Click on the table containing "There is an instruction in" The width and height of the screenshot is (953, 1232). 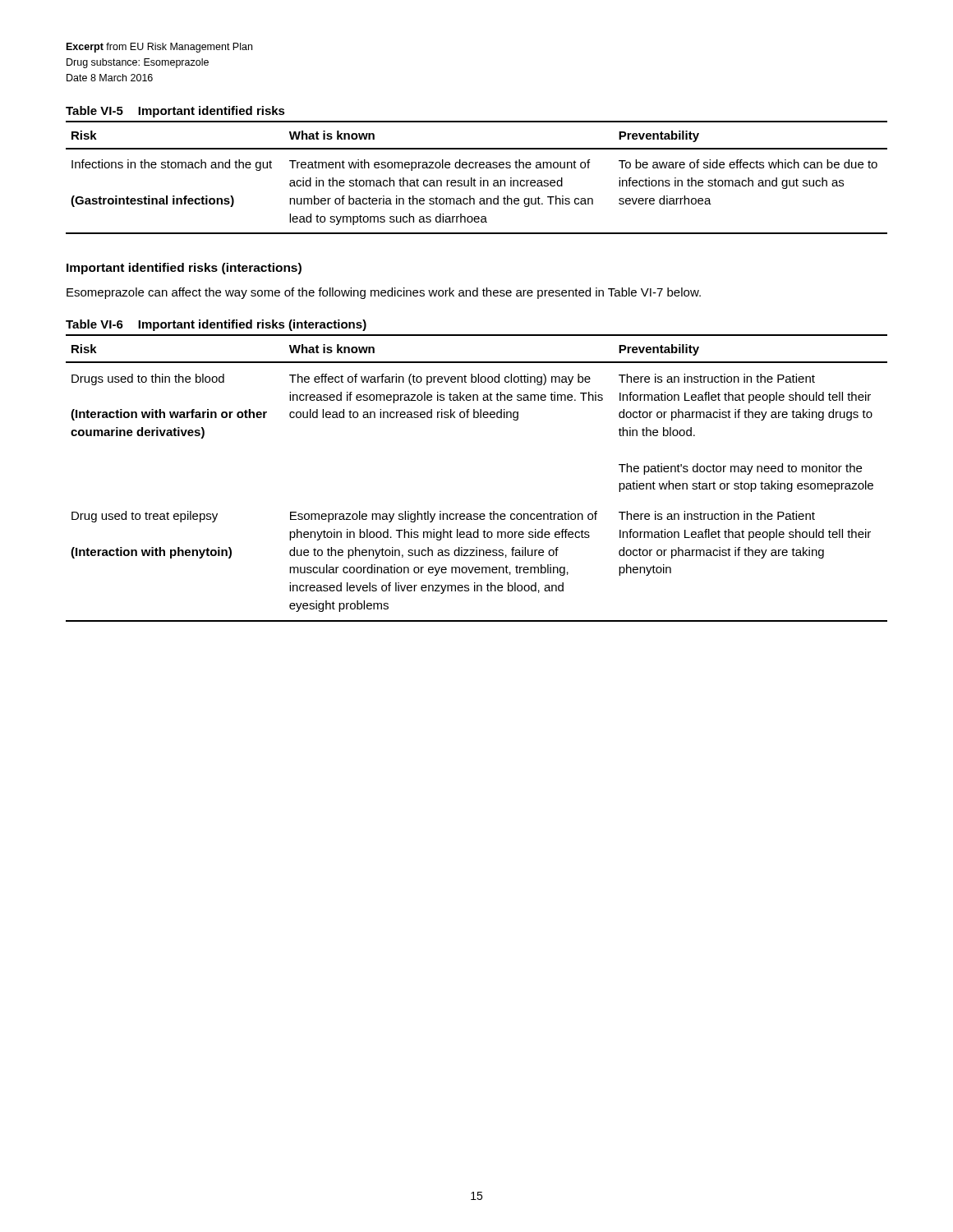[476, 478]
